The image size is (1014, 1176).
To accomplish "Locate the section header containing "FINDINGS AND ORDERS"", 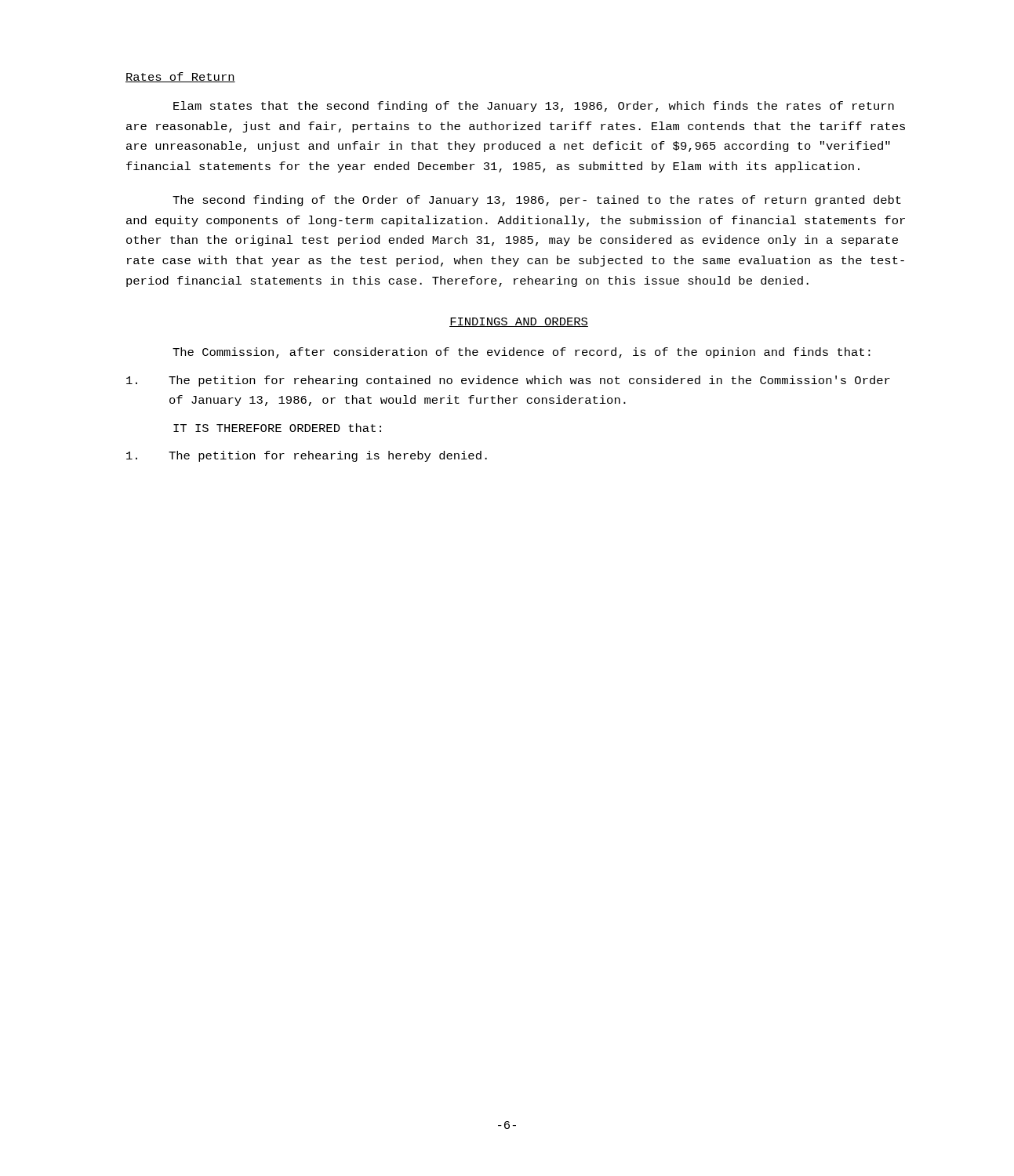I will click(519, 322).
